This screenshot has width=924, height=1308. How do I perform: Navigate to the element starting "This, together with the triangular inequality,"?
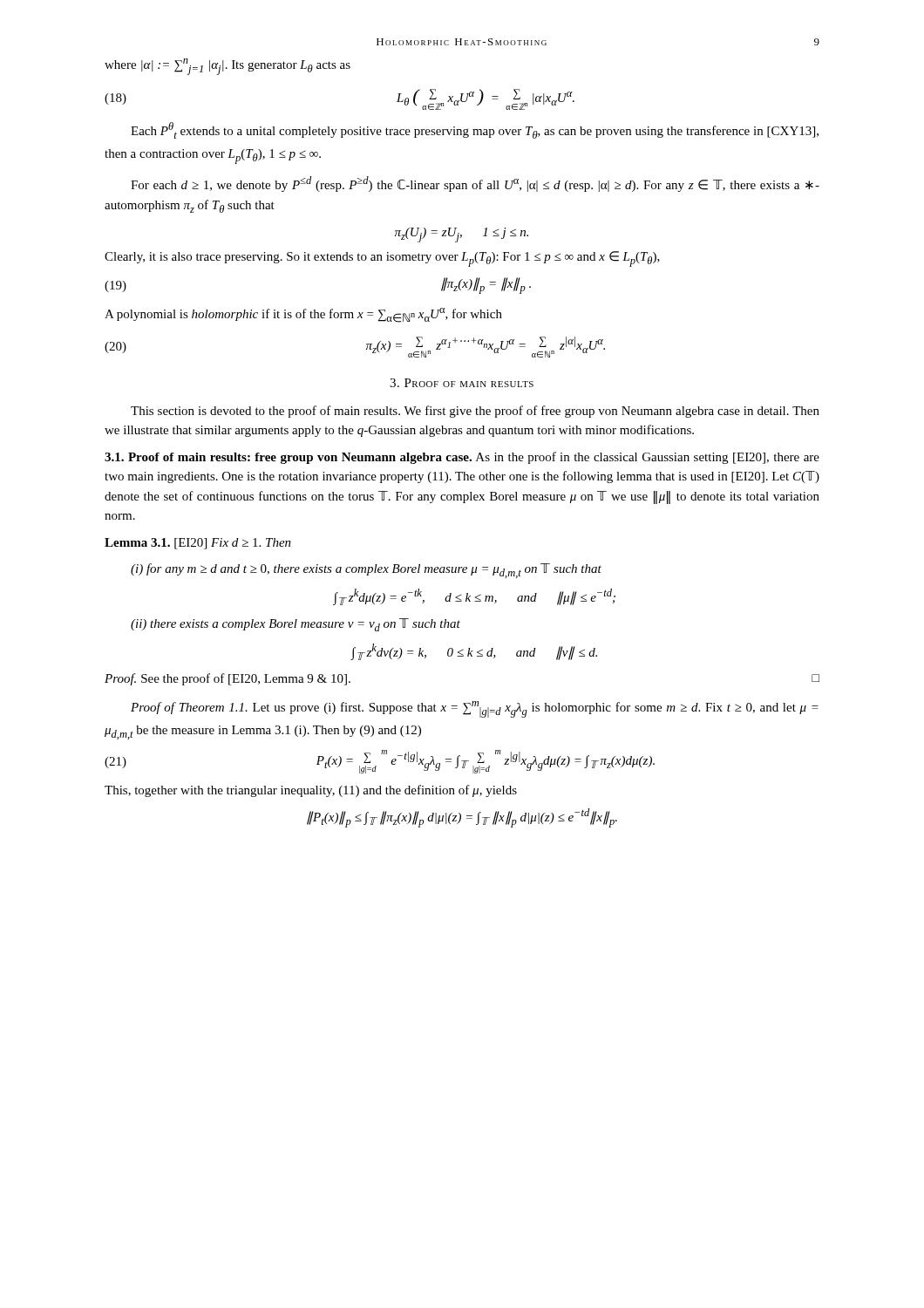(462, 790)
